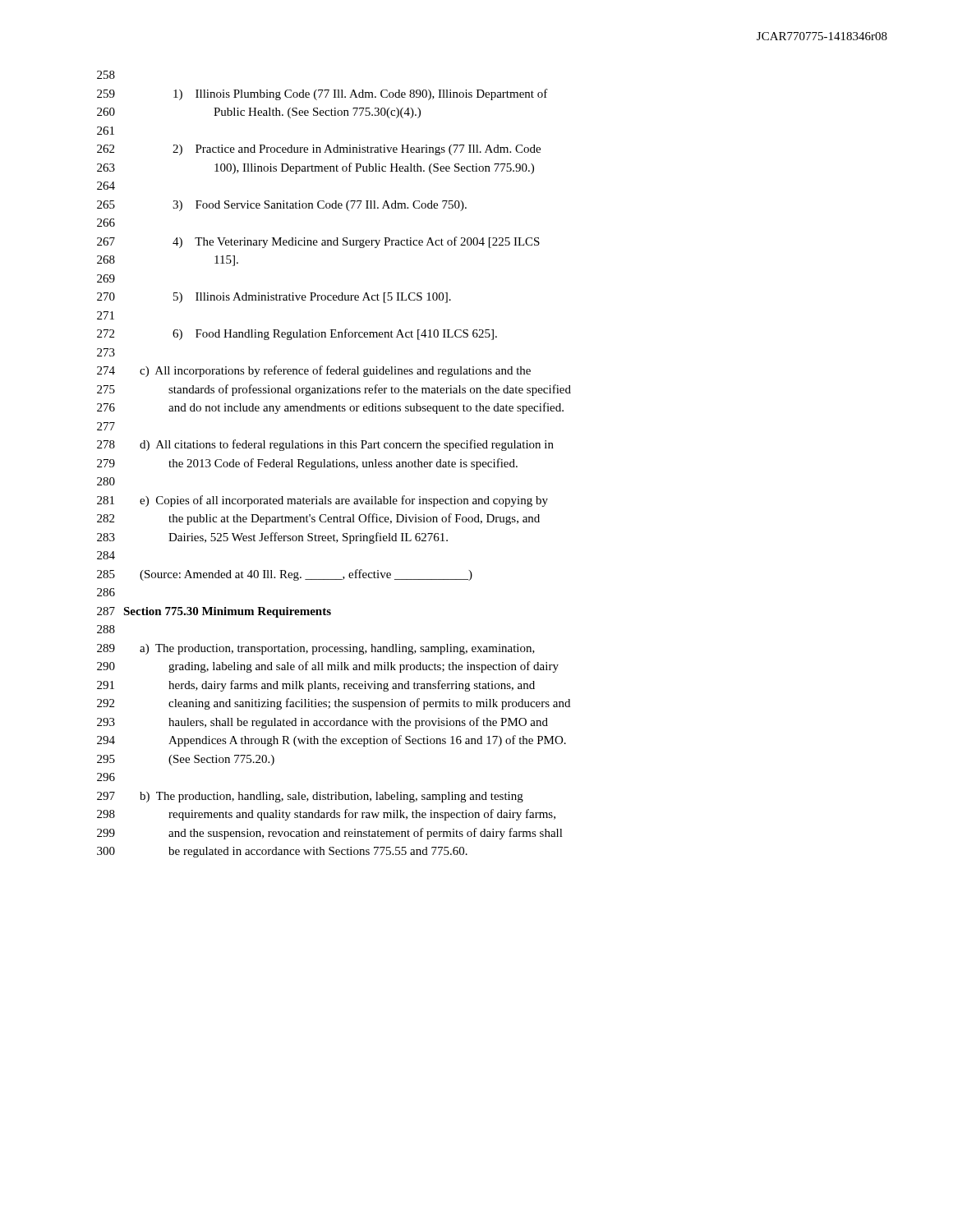Select the passage starting "281 e) Copies of all incorporated materials"
Screen dimensions: 1232x953
(x=485, y=500)
